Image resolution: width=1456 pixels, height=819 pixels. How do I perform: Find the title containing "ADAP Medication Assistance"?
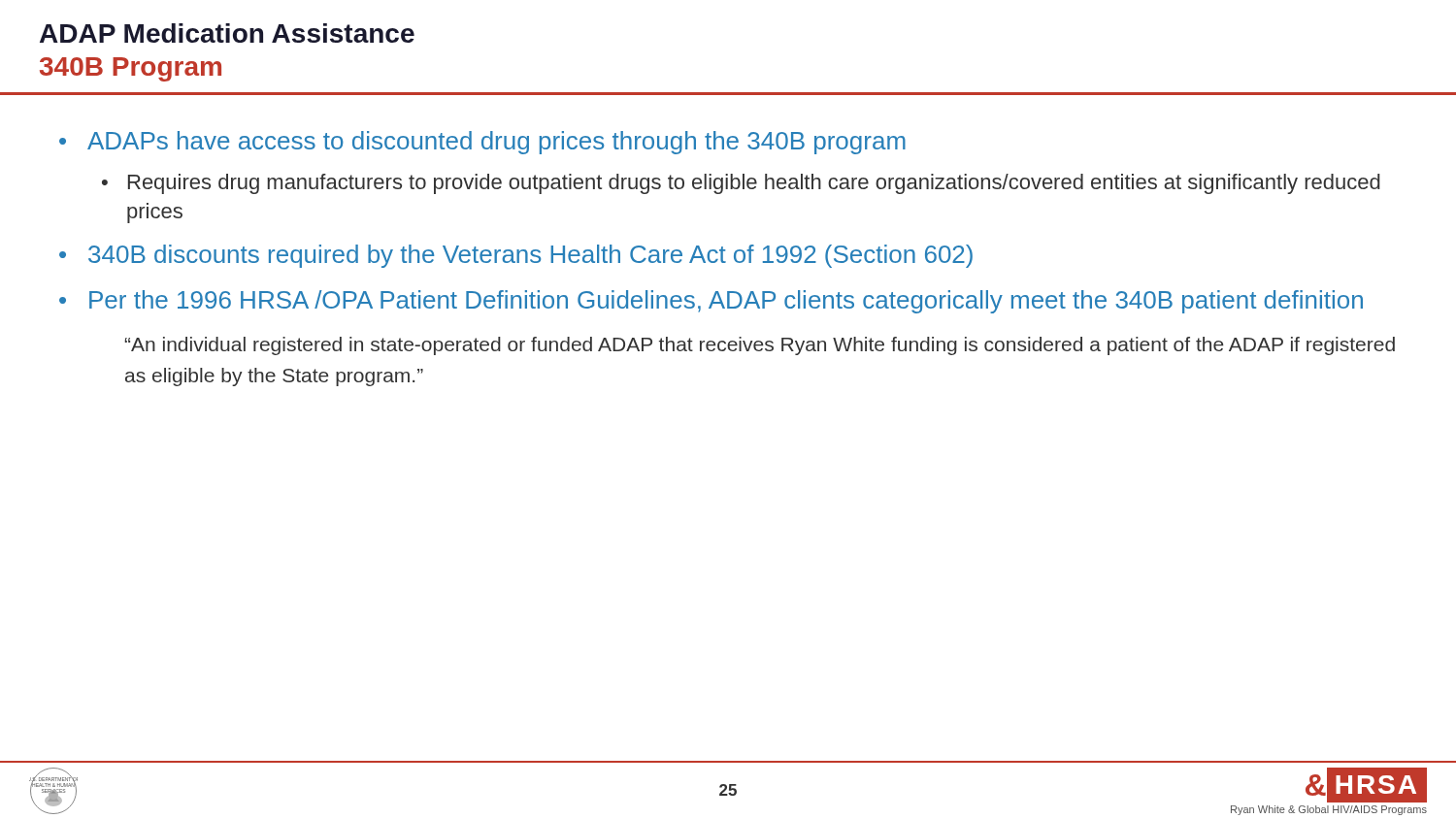coord(227,33)
